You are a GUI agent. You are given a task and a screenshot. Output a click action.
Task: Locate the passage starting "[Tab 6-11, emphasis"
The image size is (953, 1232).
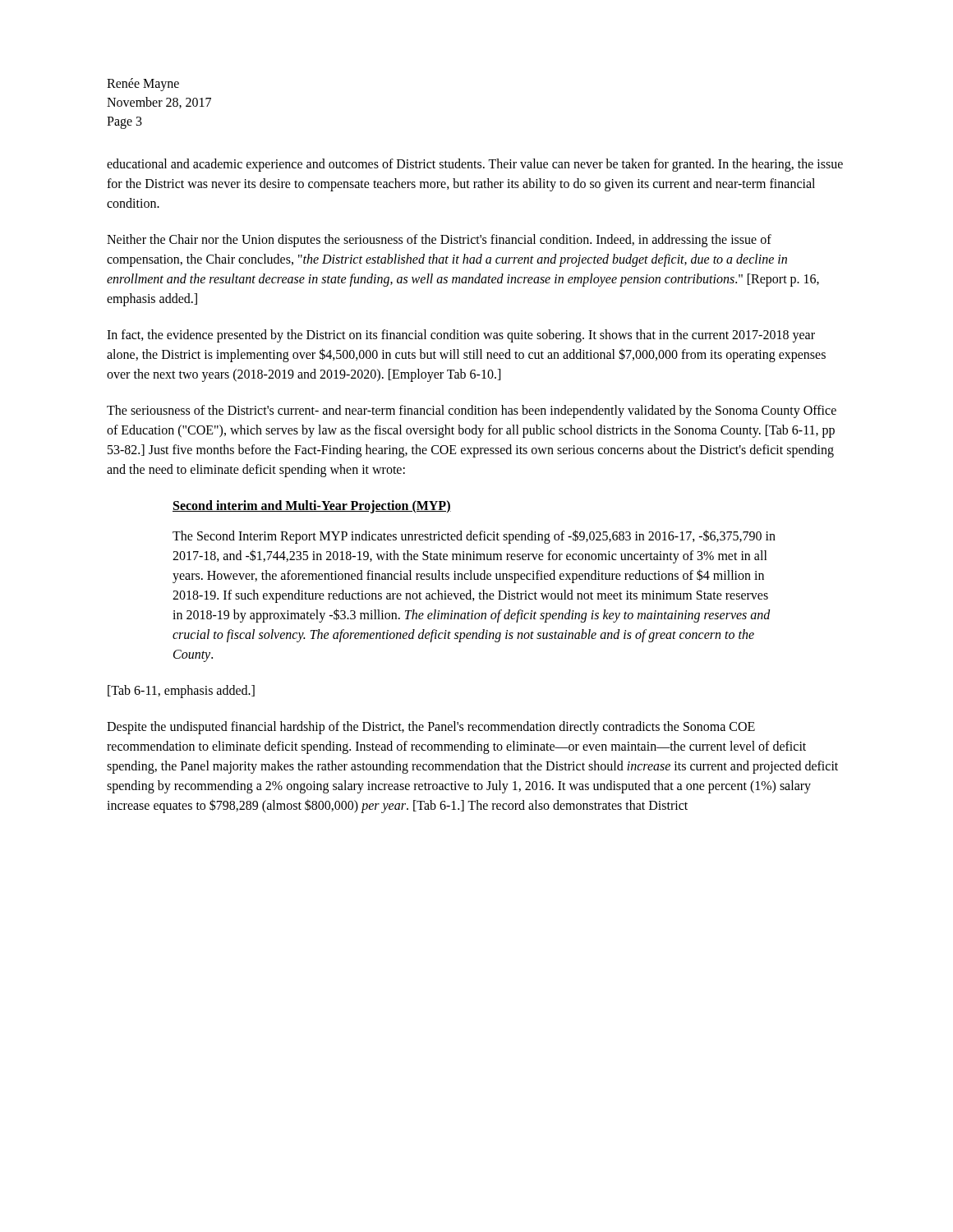[x=181, y=690]
